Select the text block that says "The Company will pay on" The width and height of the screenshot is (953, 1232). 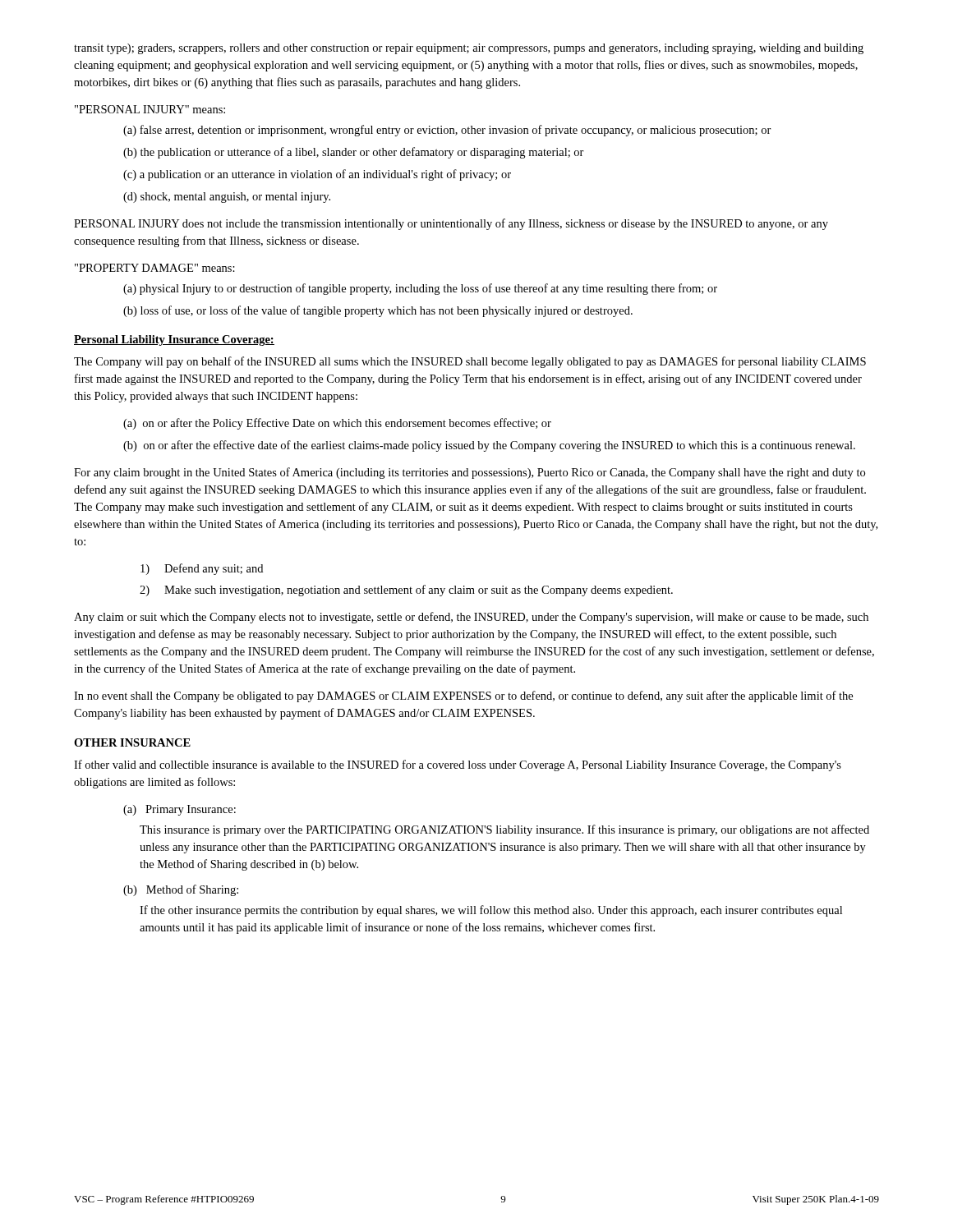tap(470, 379)
